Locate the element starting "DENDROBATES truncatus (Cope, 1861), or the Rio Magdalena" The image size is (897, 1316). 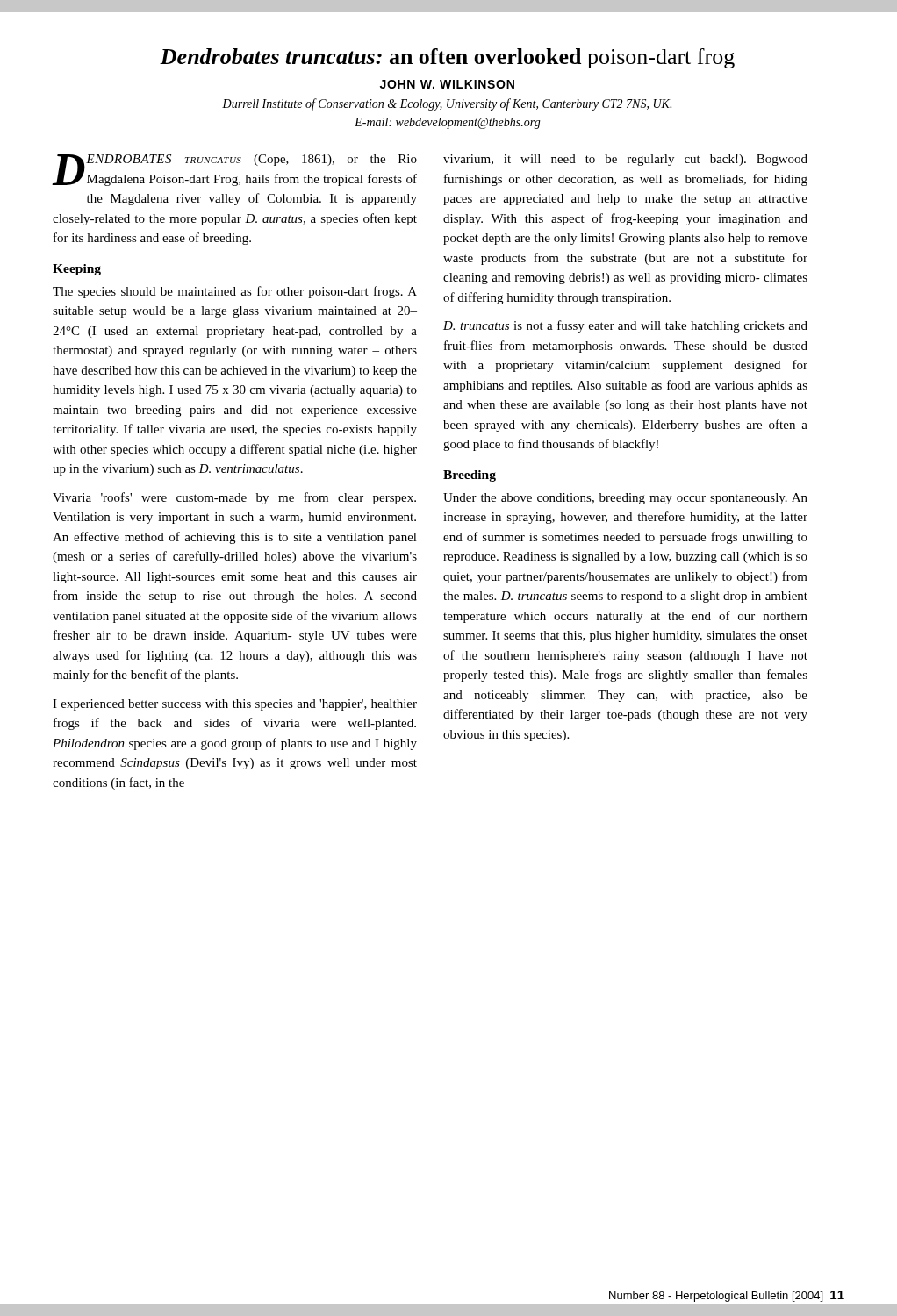tap(235, 197)
